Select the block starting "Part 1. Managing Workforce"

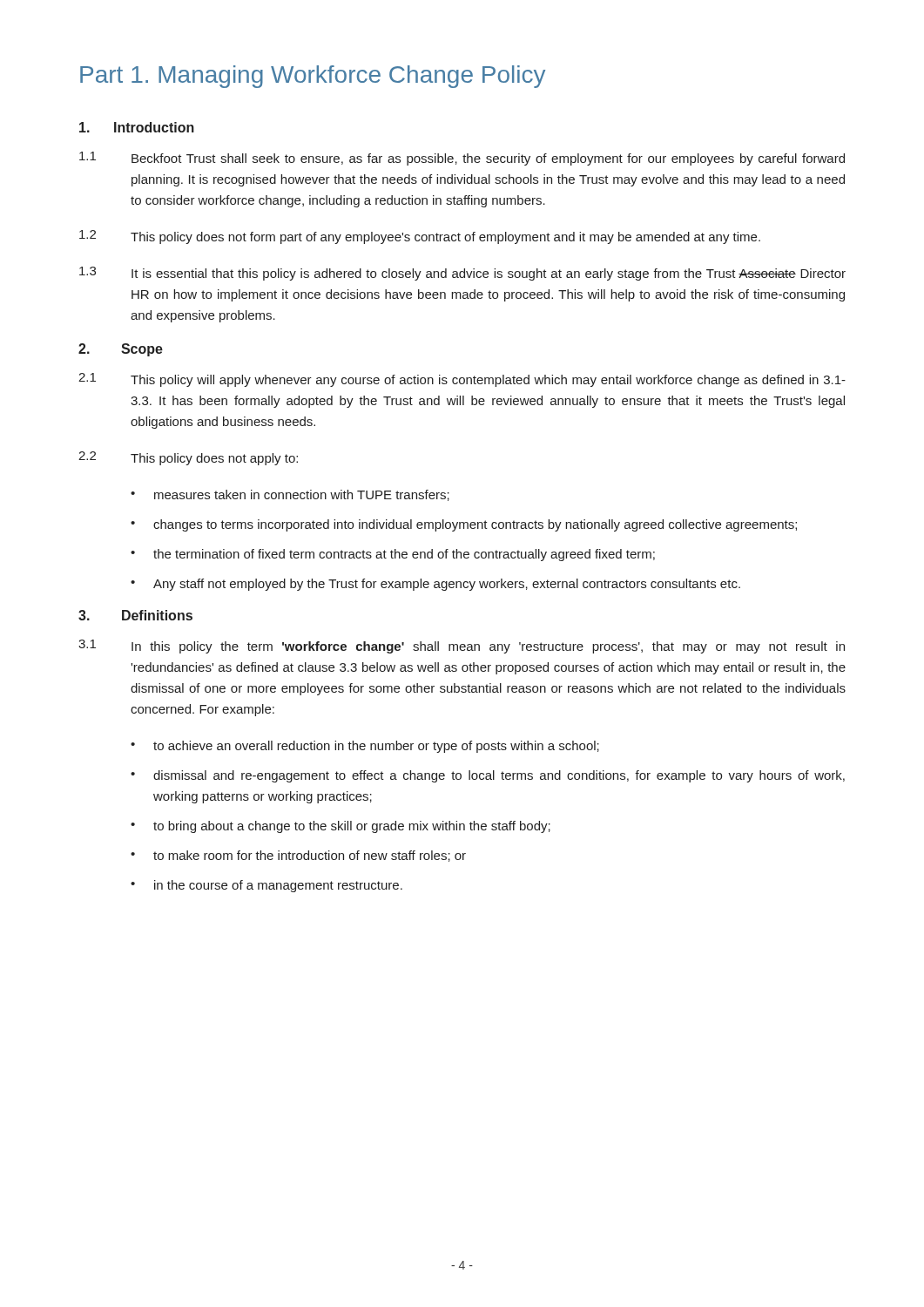coord(462,75)
